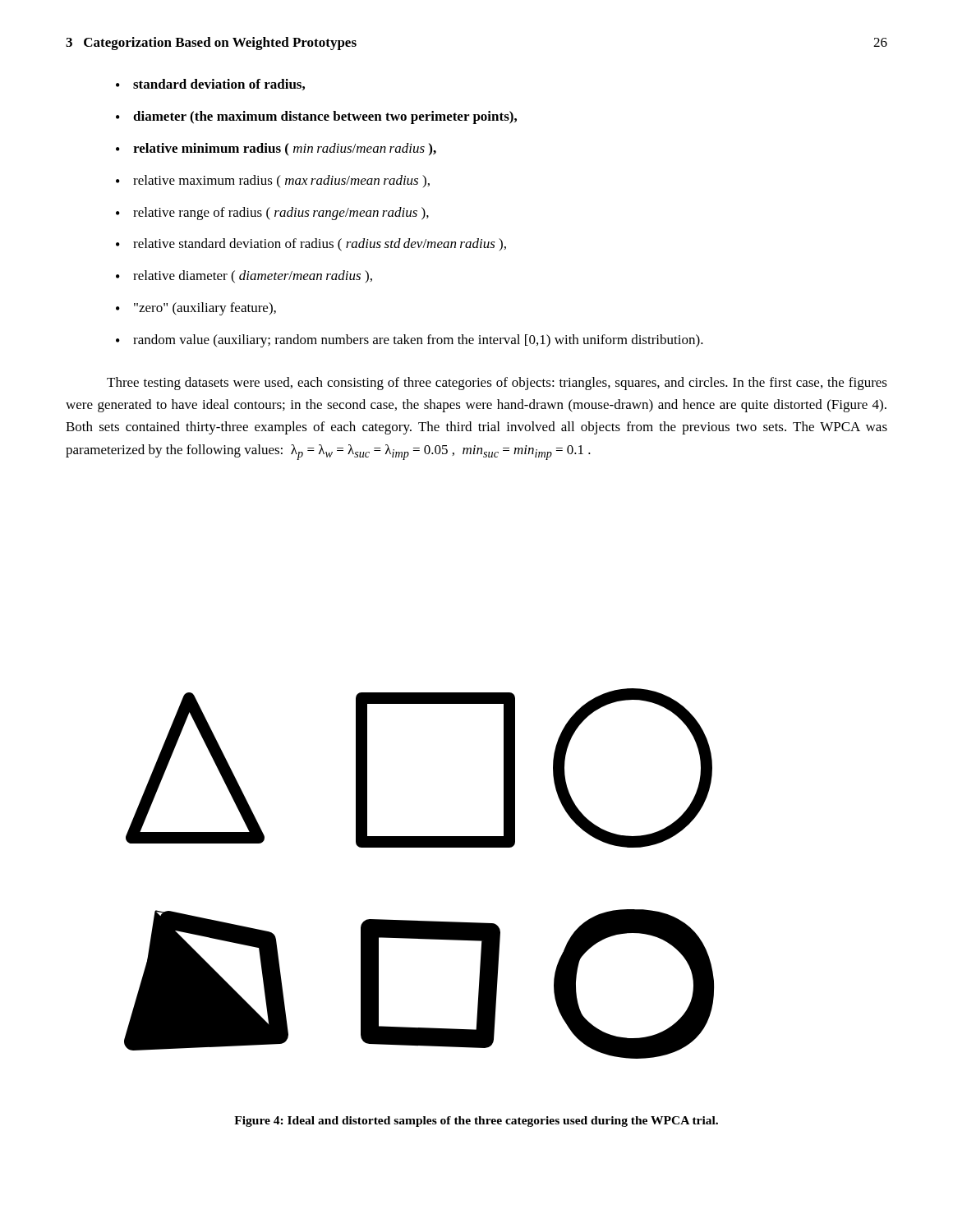Click the passage that begins "• relative range of radius ( radius range/mean"
The width and height of the screenshot is (953, 1232).
click(x=272, y=214)
